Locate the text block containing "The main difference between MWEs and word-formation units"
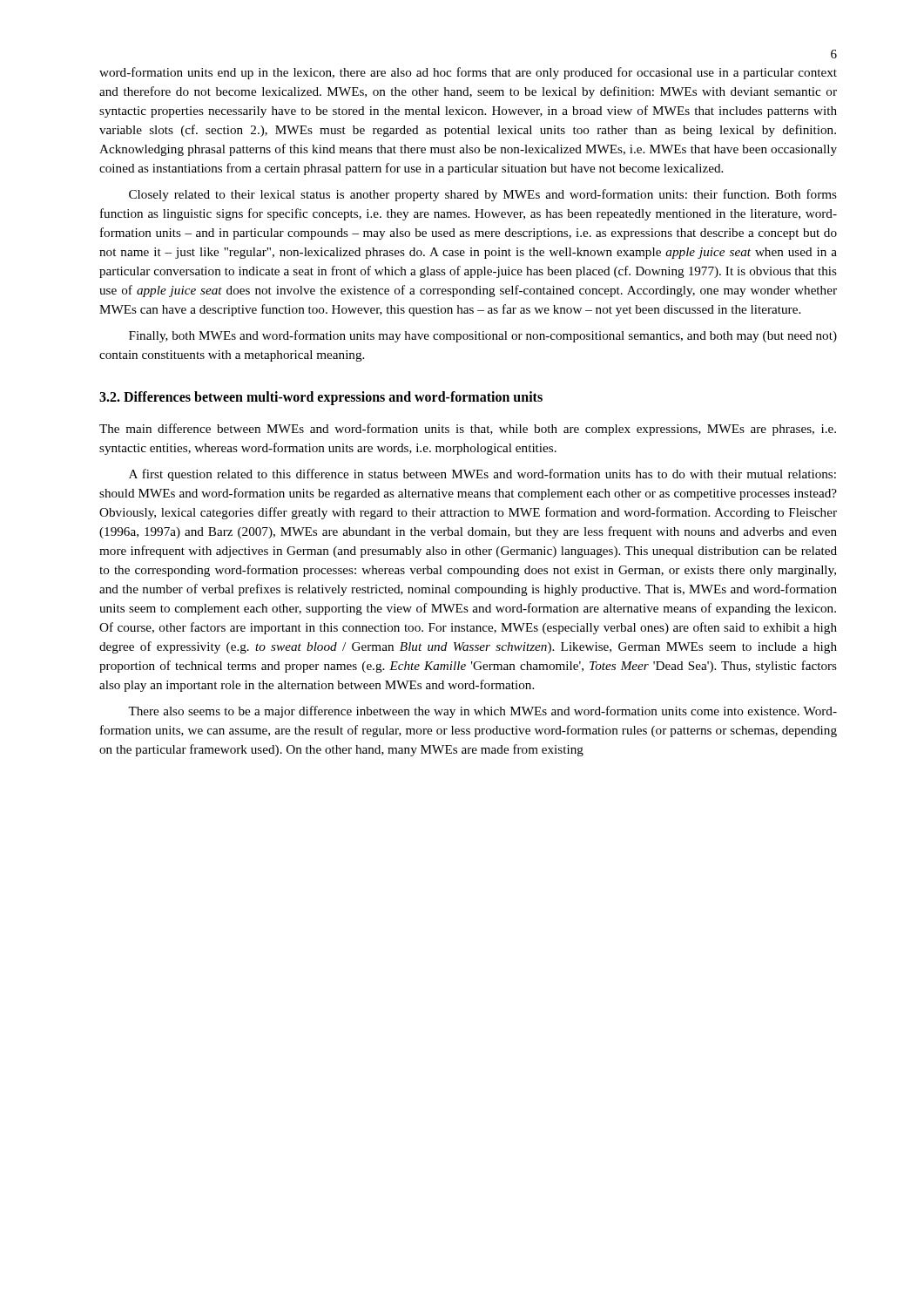Screen dimensions: 1307x924 468,438
